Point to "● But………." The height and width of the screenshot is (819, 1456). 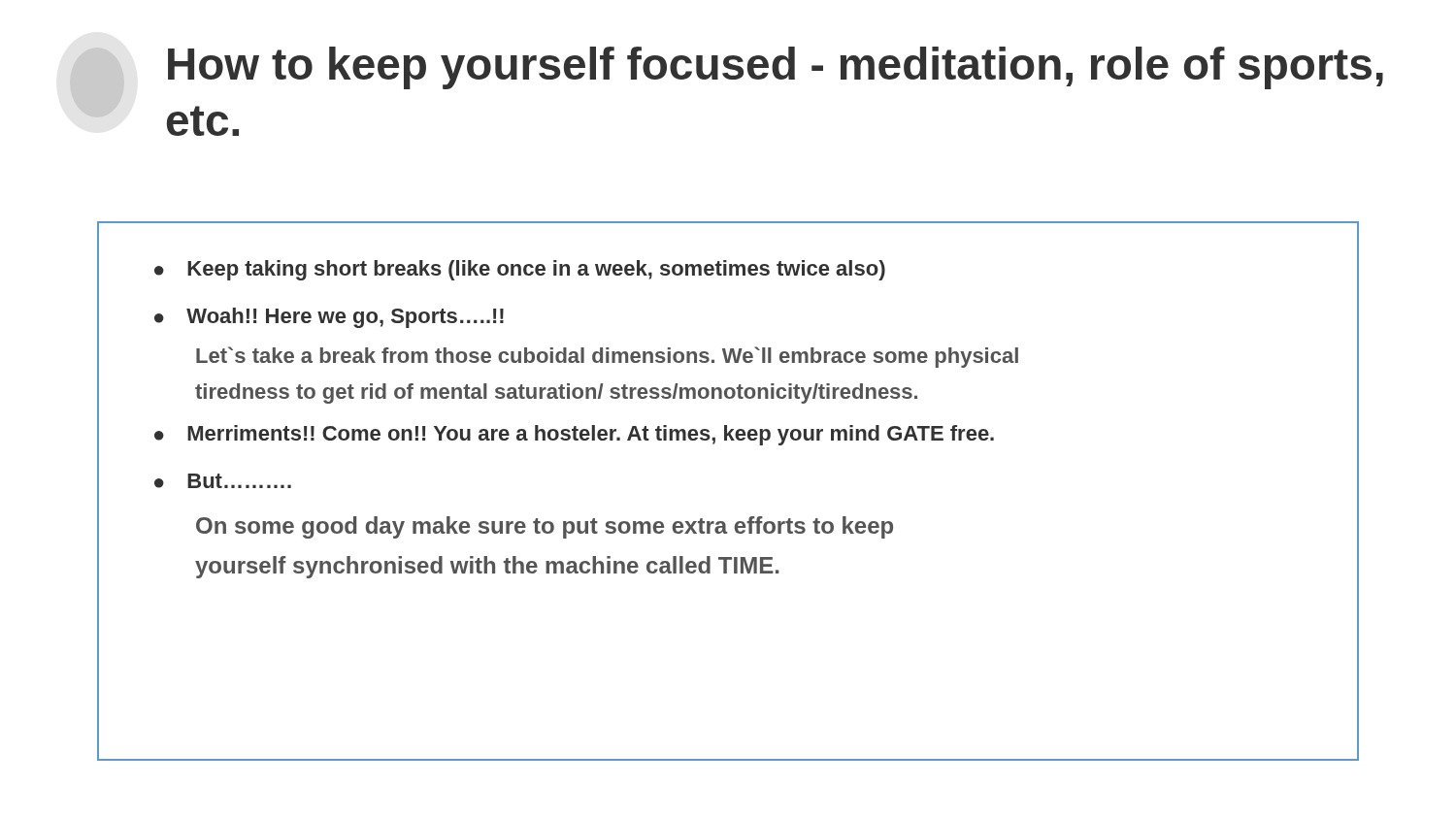point(222,482)
